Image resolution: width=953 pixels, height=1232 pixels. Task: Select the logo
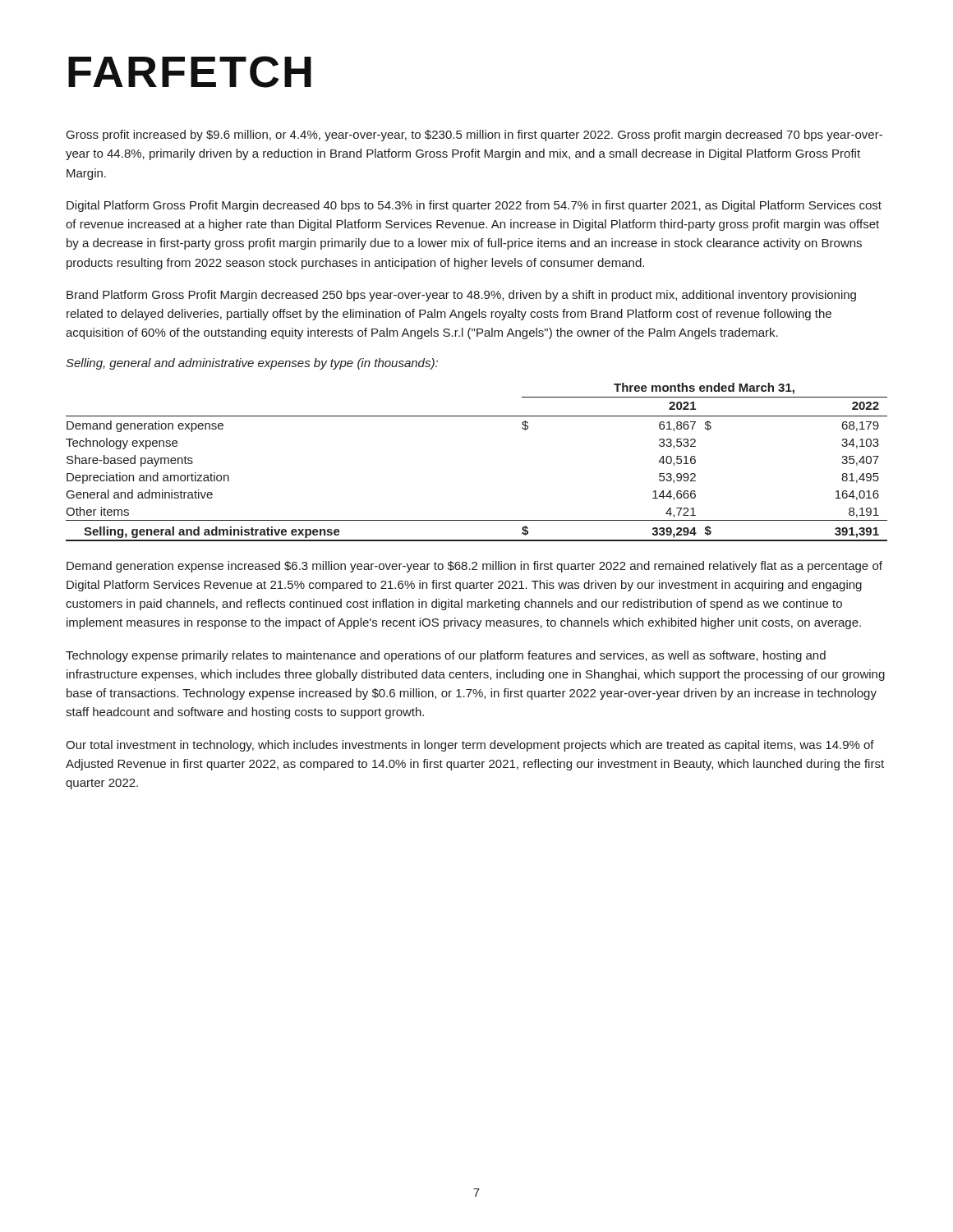[476, 71]
